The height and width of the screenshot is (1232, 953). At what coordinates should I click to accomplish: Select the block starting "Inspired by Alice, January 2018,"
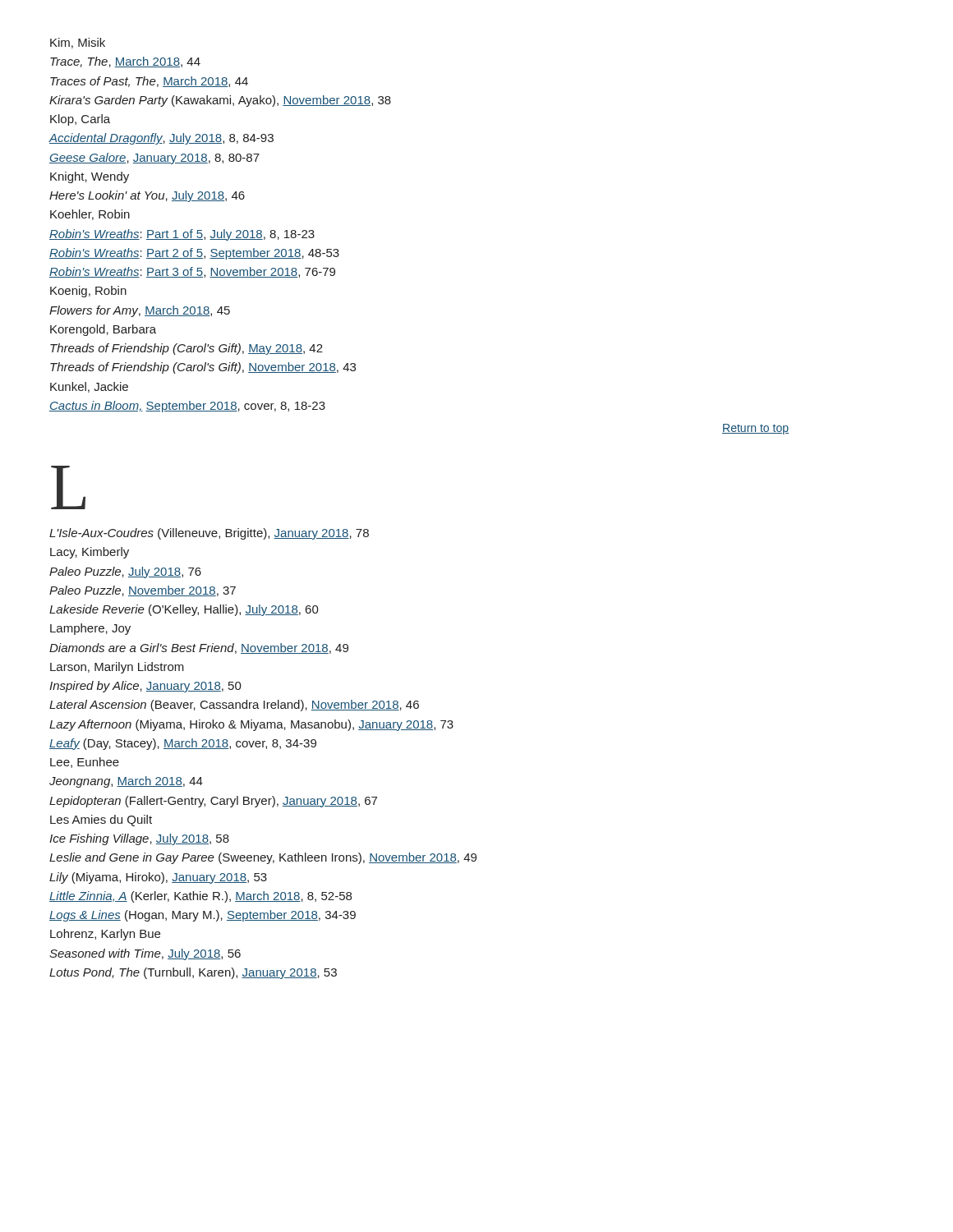coord(145,685)
